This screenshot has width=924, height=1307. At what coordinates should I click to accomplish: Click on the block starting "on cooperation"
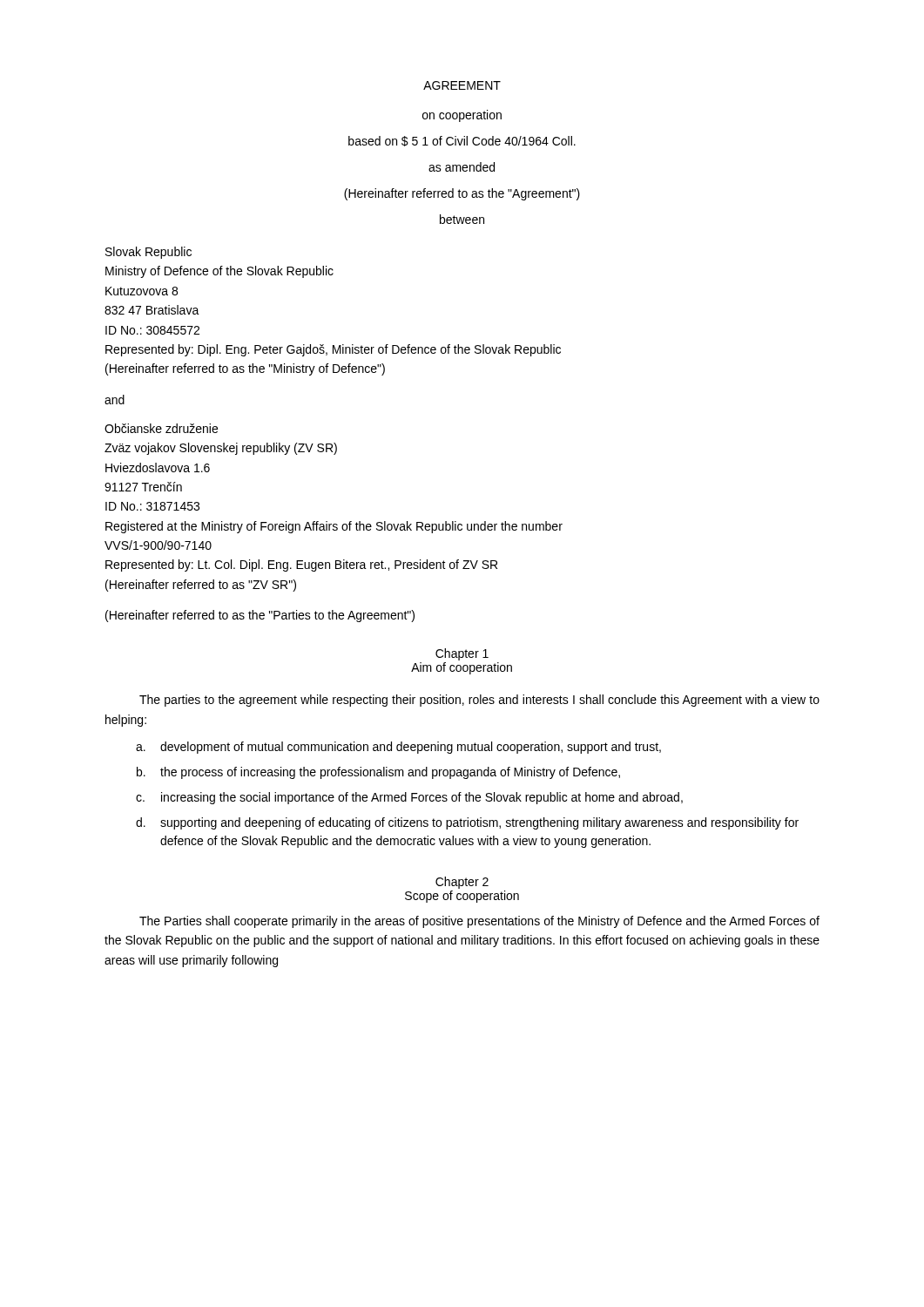click(462, 115)
